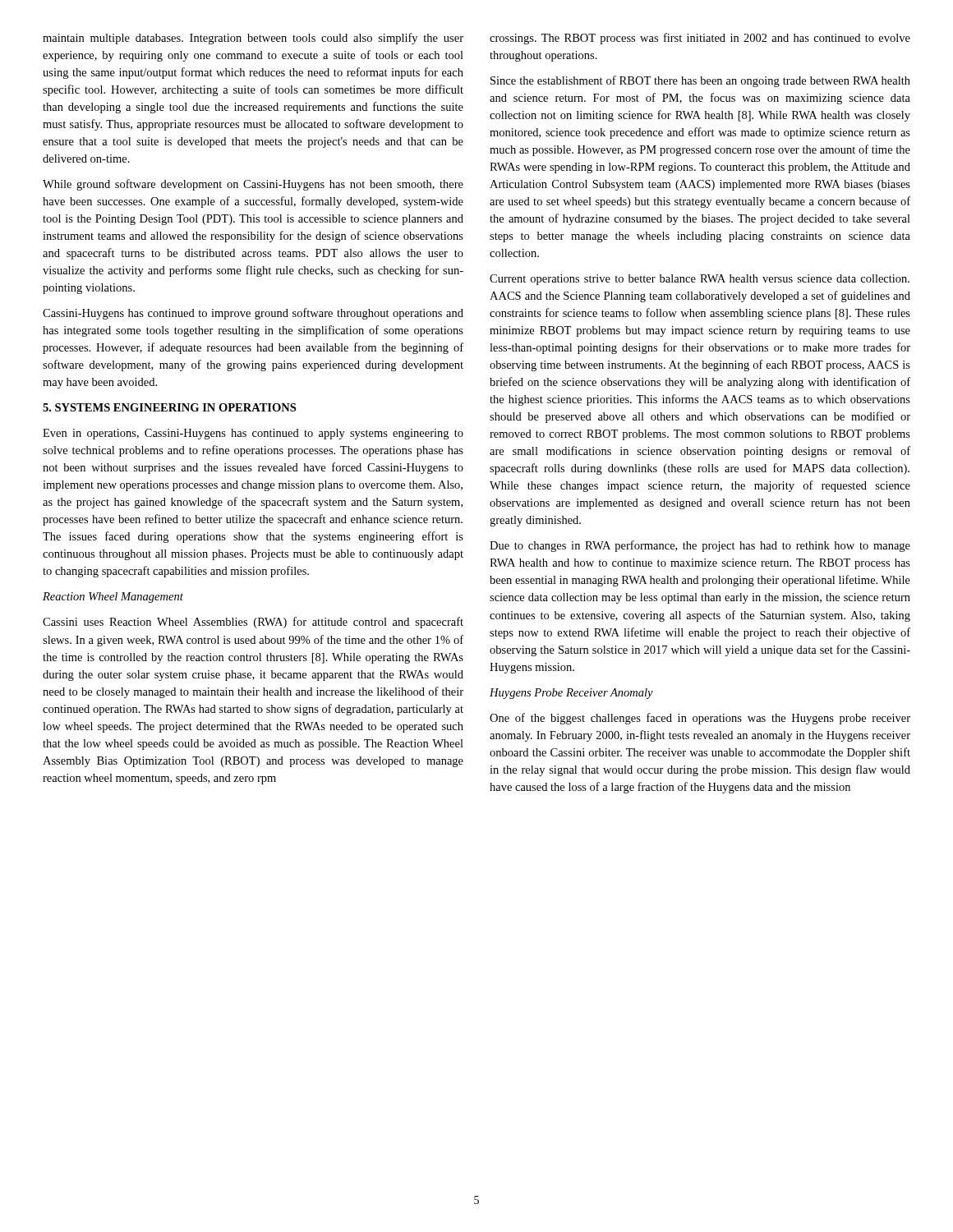Select the passage starting "One of the biggest challenges faced"
Screen dimensions: 1232x953
700,752
